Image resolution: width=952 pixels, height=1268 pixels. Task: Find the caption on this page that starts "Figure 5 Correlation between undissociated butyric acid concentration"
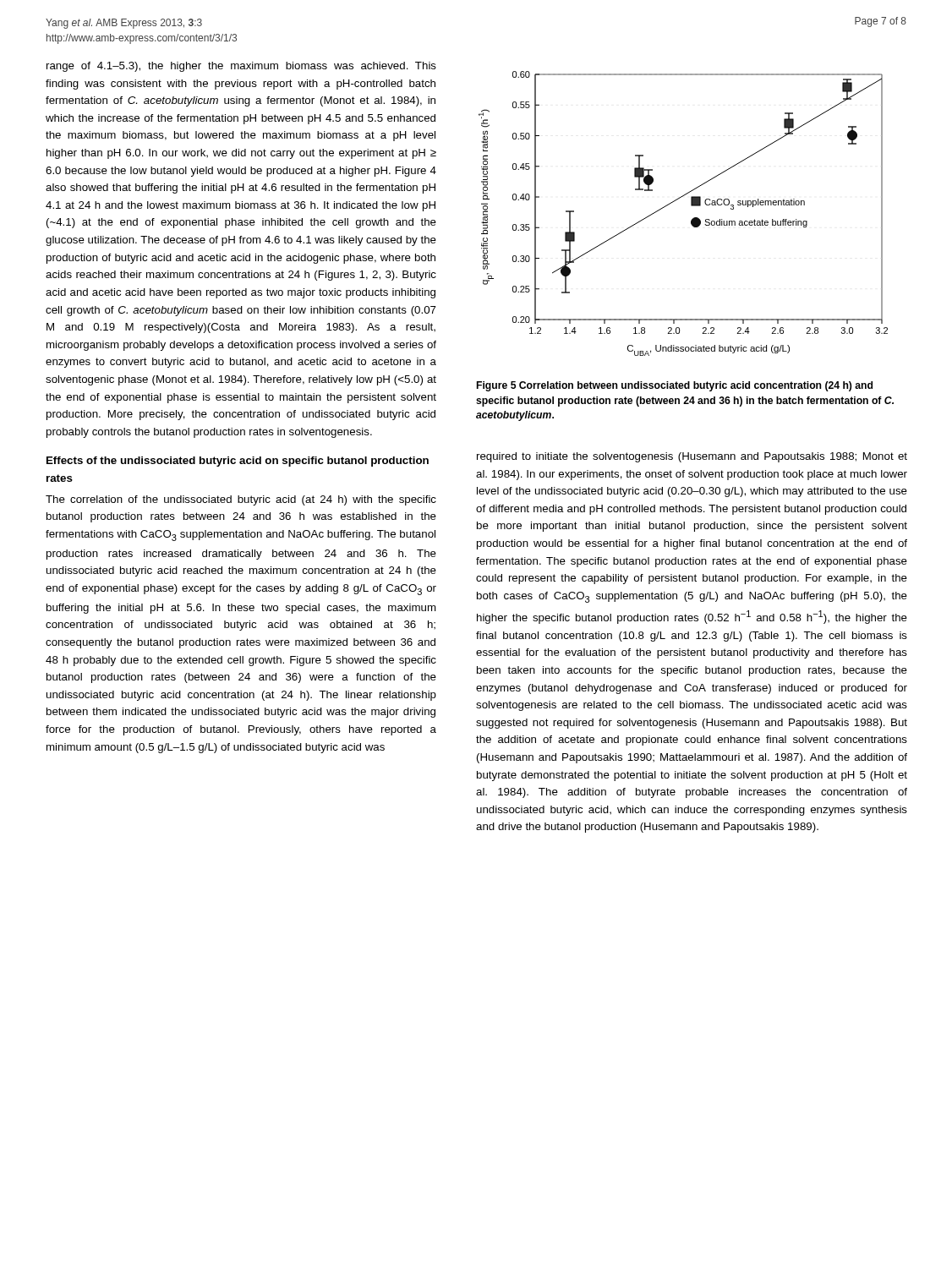click(685, 400)
